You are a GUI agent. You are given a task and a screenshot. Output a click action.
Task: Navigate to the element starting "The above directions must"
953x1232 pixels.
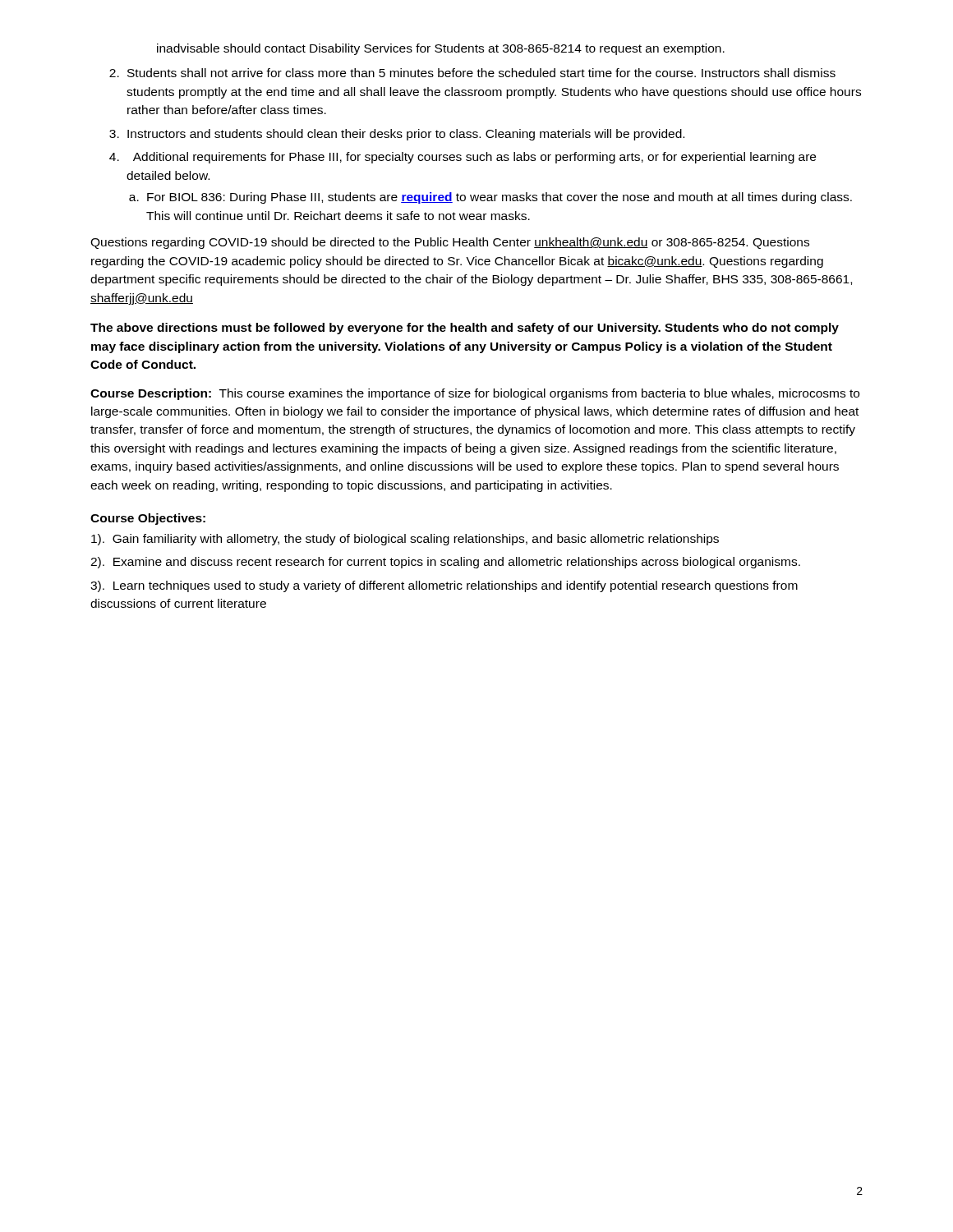click(x=465, y=346)
